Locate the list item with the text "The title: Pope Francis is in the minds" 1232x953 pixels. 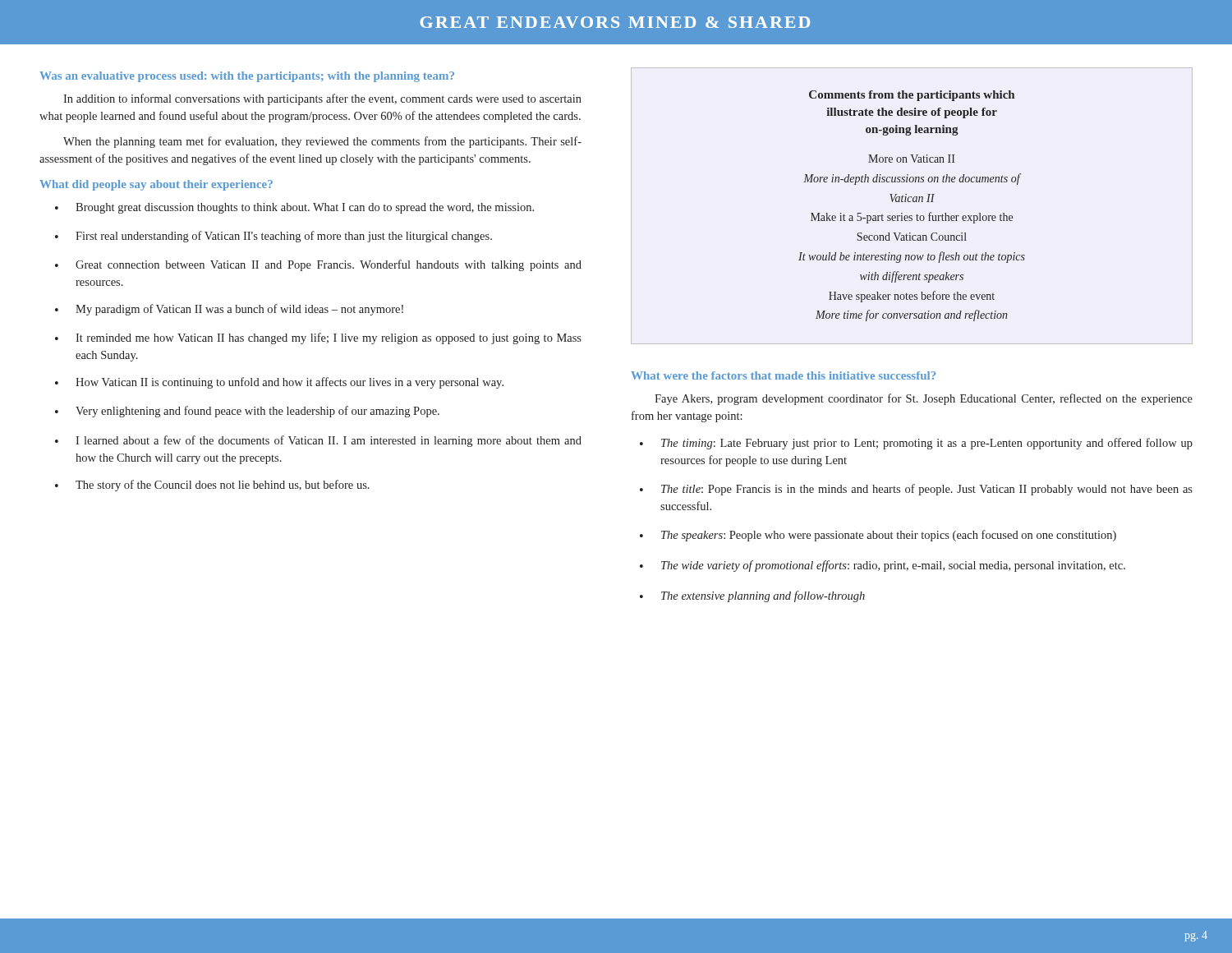click(926, 498)
